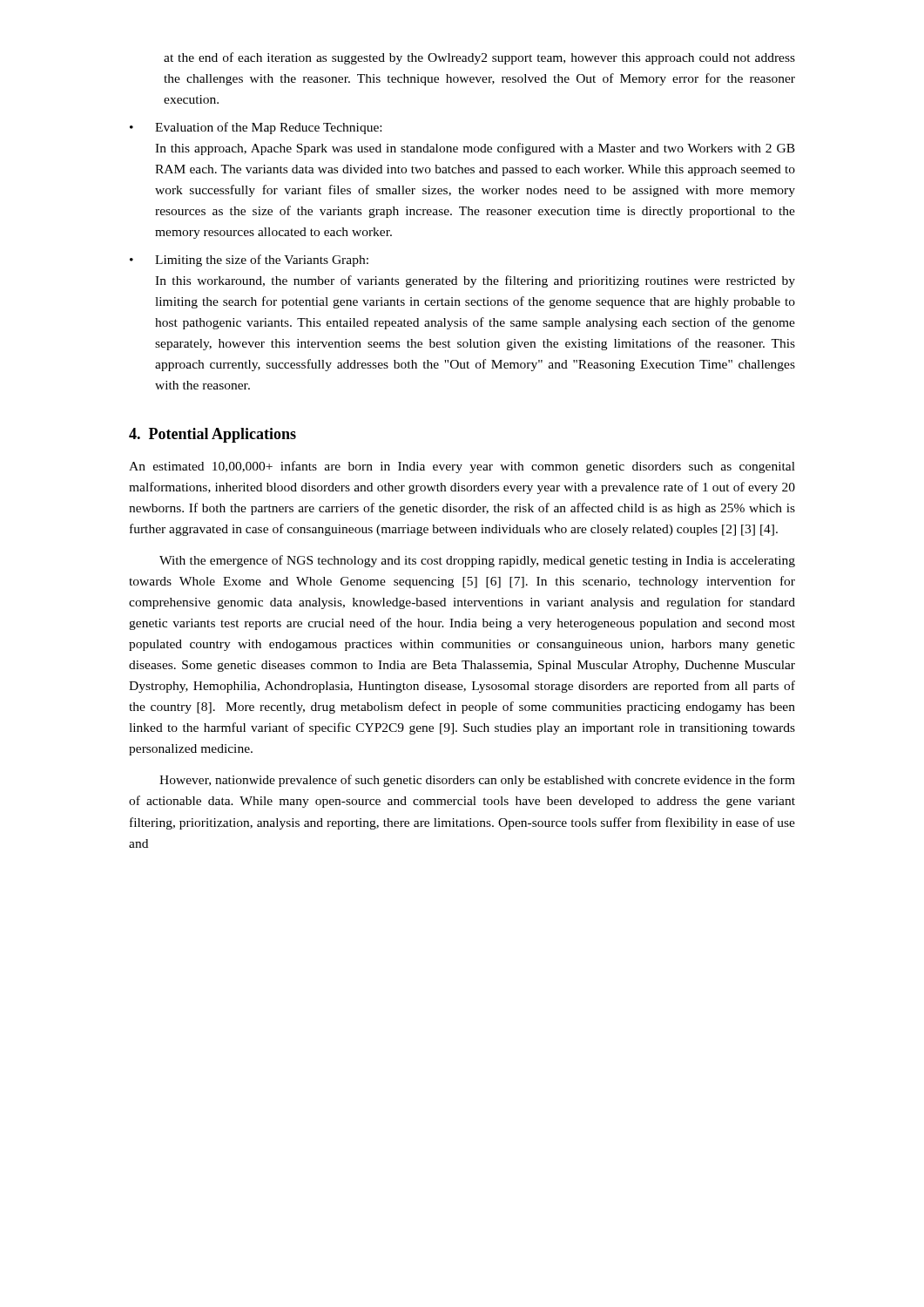Find the text block containing "An estimated 10,00,000+ infants are born"
The image size is (924, 1307).
click(462, 497)
